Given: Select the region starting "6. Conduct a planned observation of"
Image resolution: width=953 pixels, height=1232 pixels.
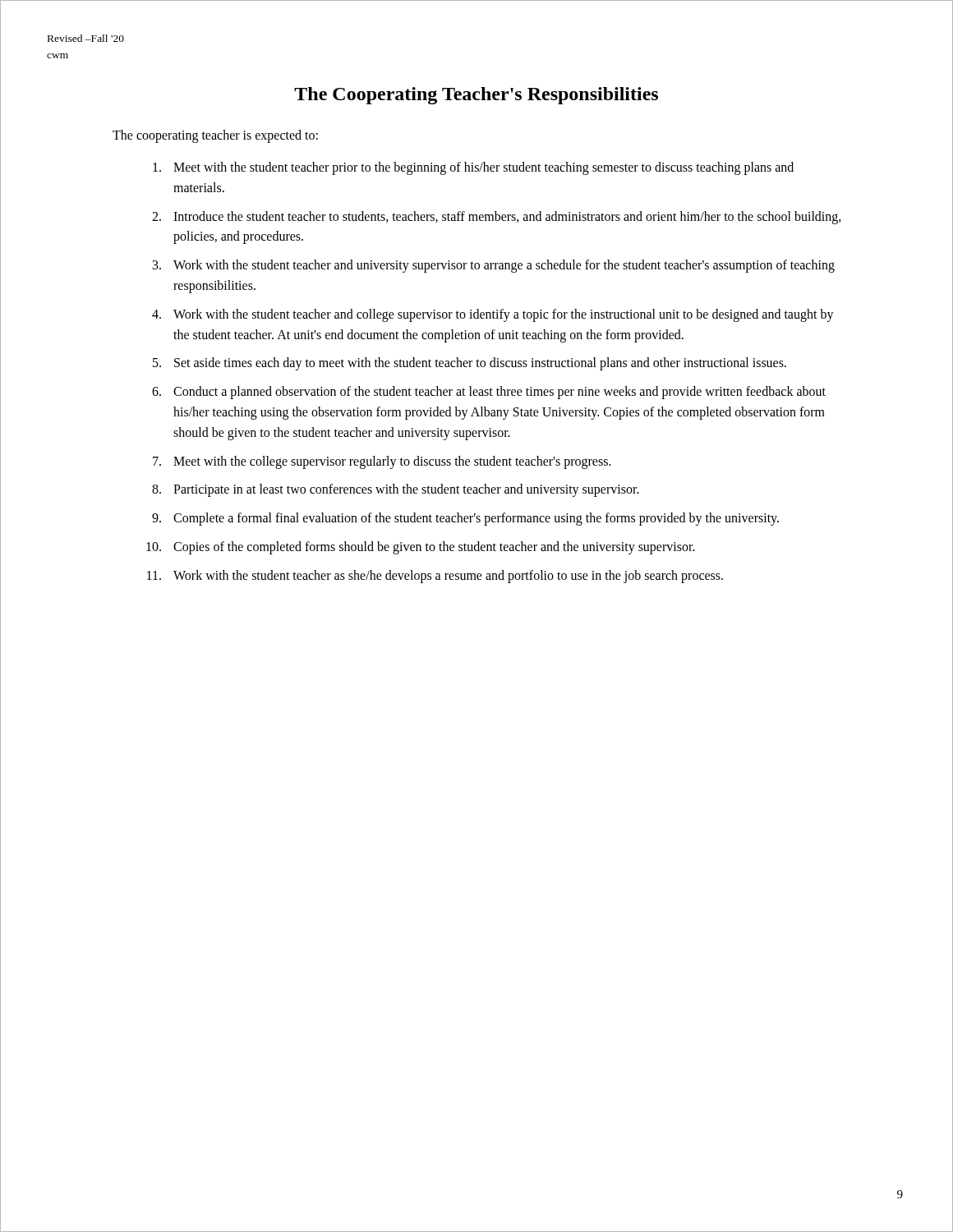Looking at the screenshot, I should coord(489,413).
